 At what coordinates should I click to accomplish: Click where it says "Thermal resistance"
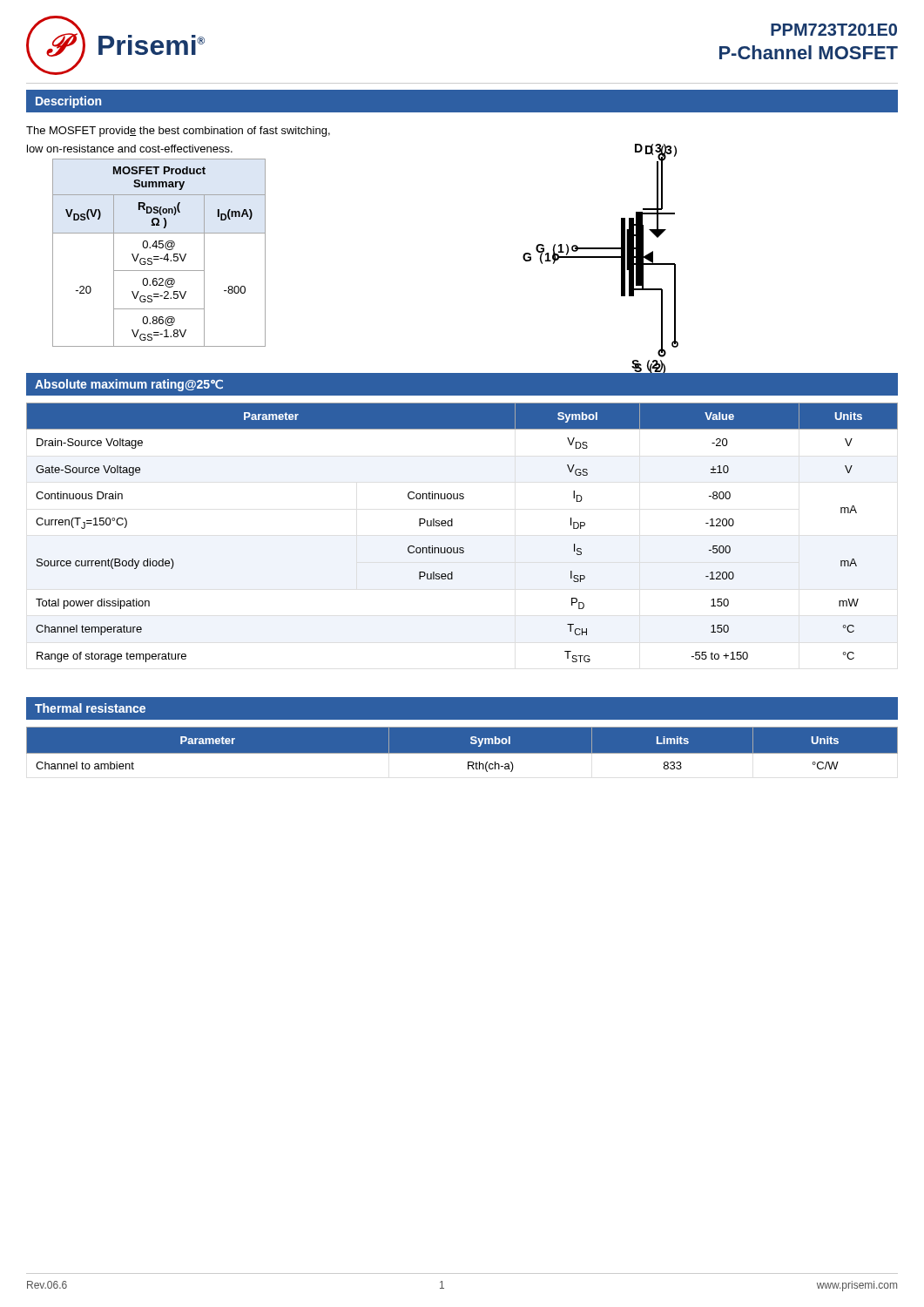pos(90,708)
